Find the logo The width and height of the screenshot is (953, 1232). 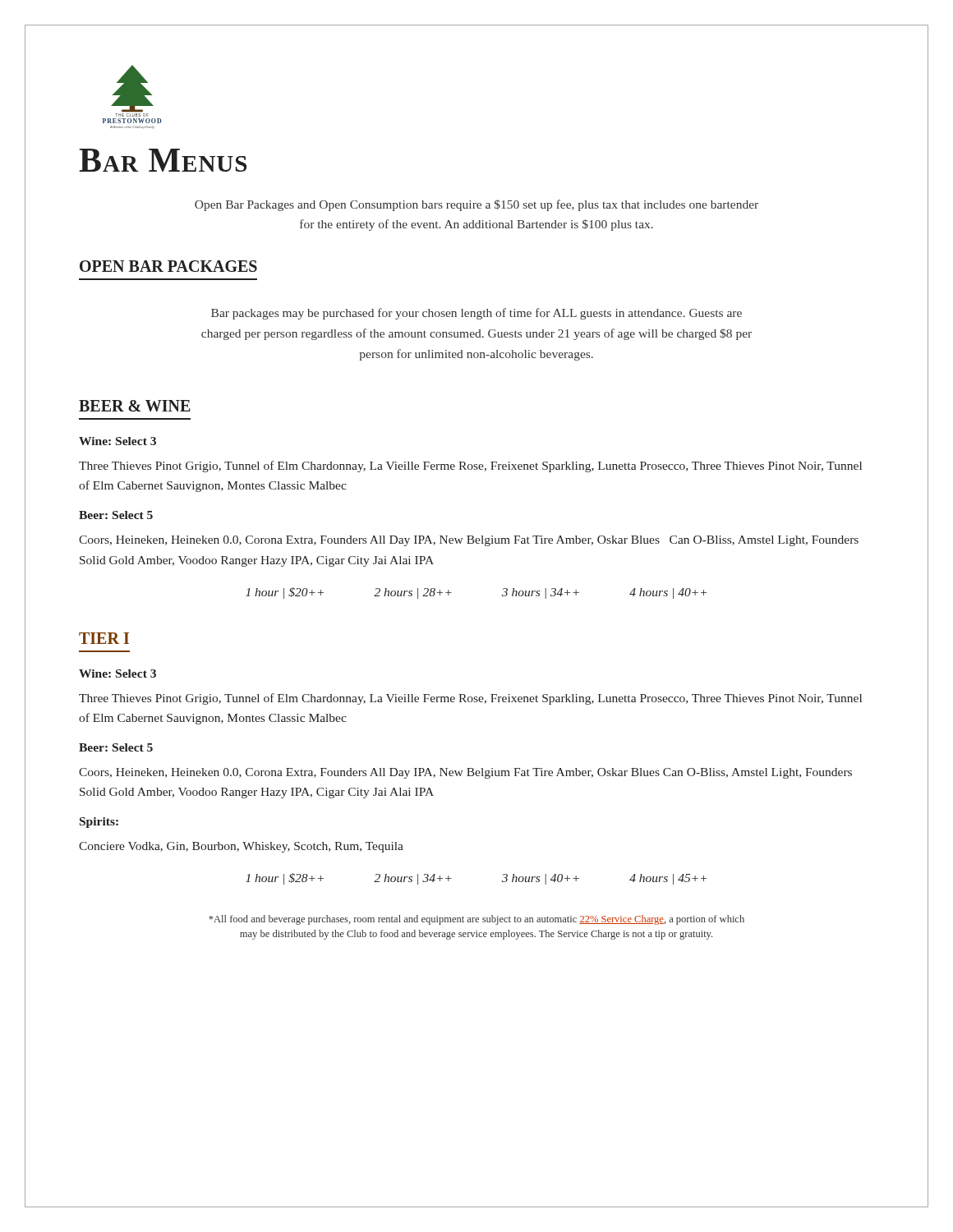click(476, 95)
